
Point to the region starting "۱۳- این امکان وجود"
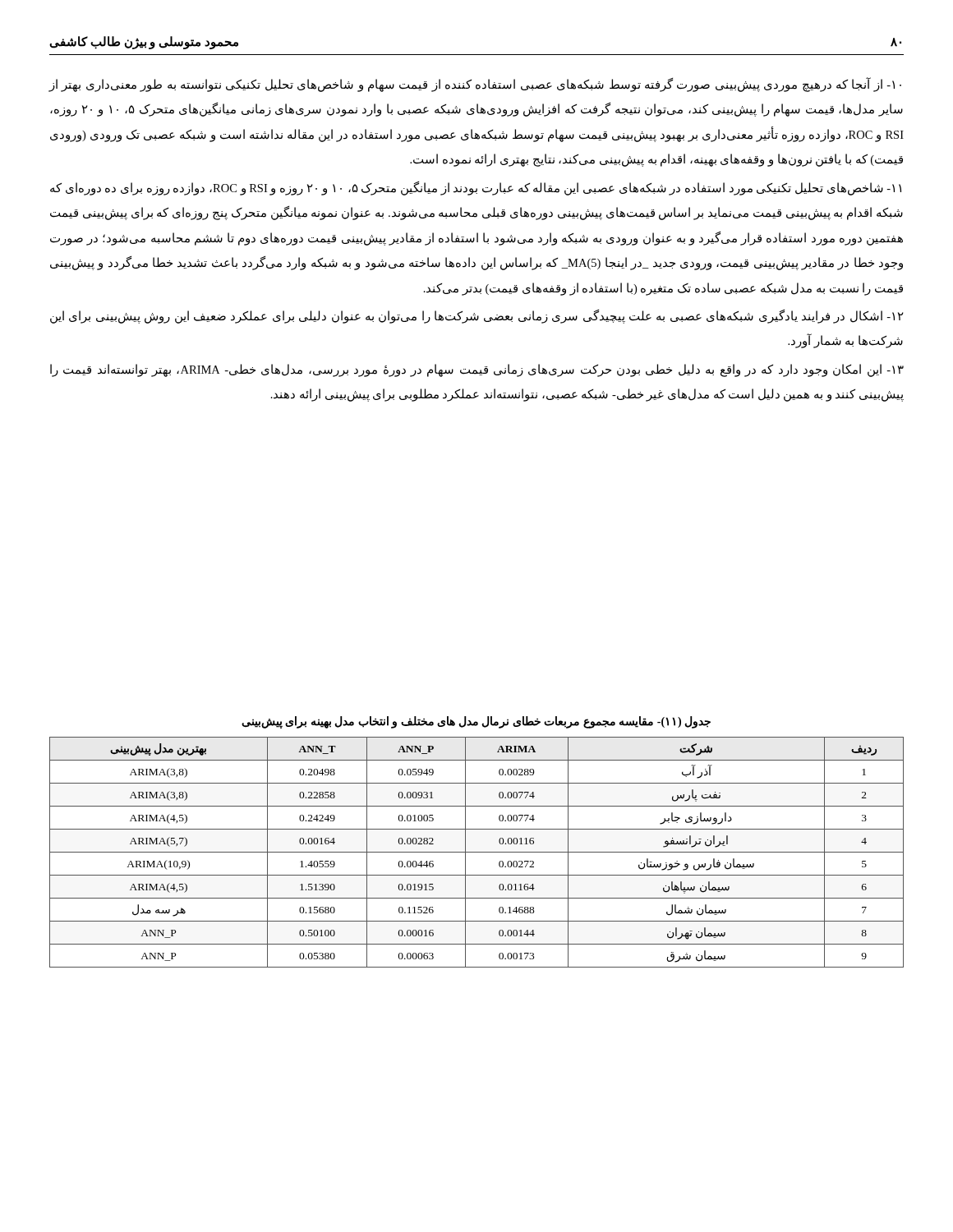click(x=476, y=382)
